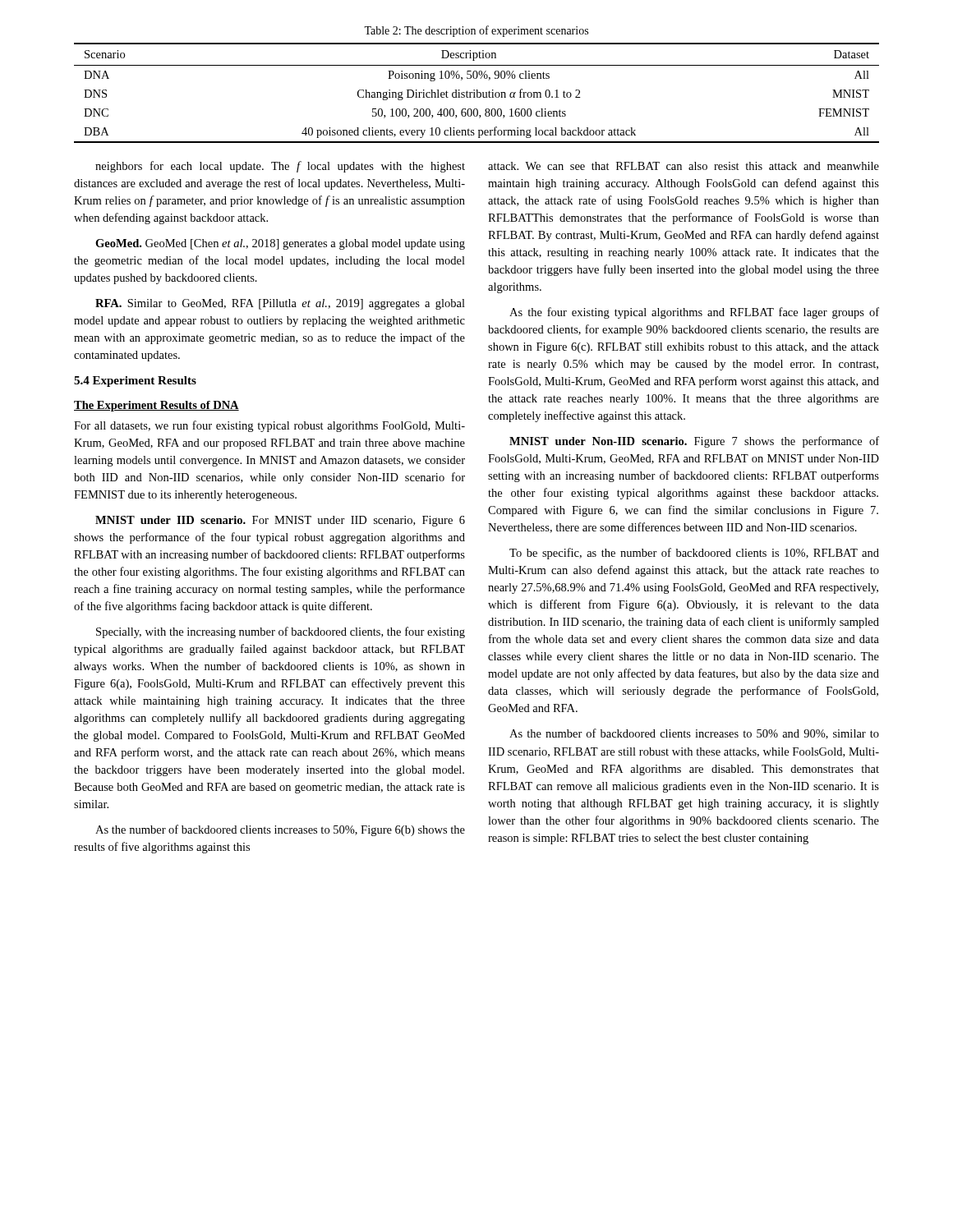
Task: Locate the block of text that opens with "MNIST under Non-IID scenario. Figure 7 shows the"
Action: (x=684, y=485)
